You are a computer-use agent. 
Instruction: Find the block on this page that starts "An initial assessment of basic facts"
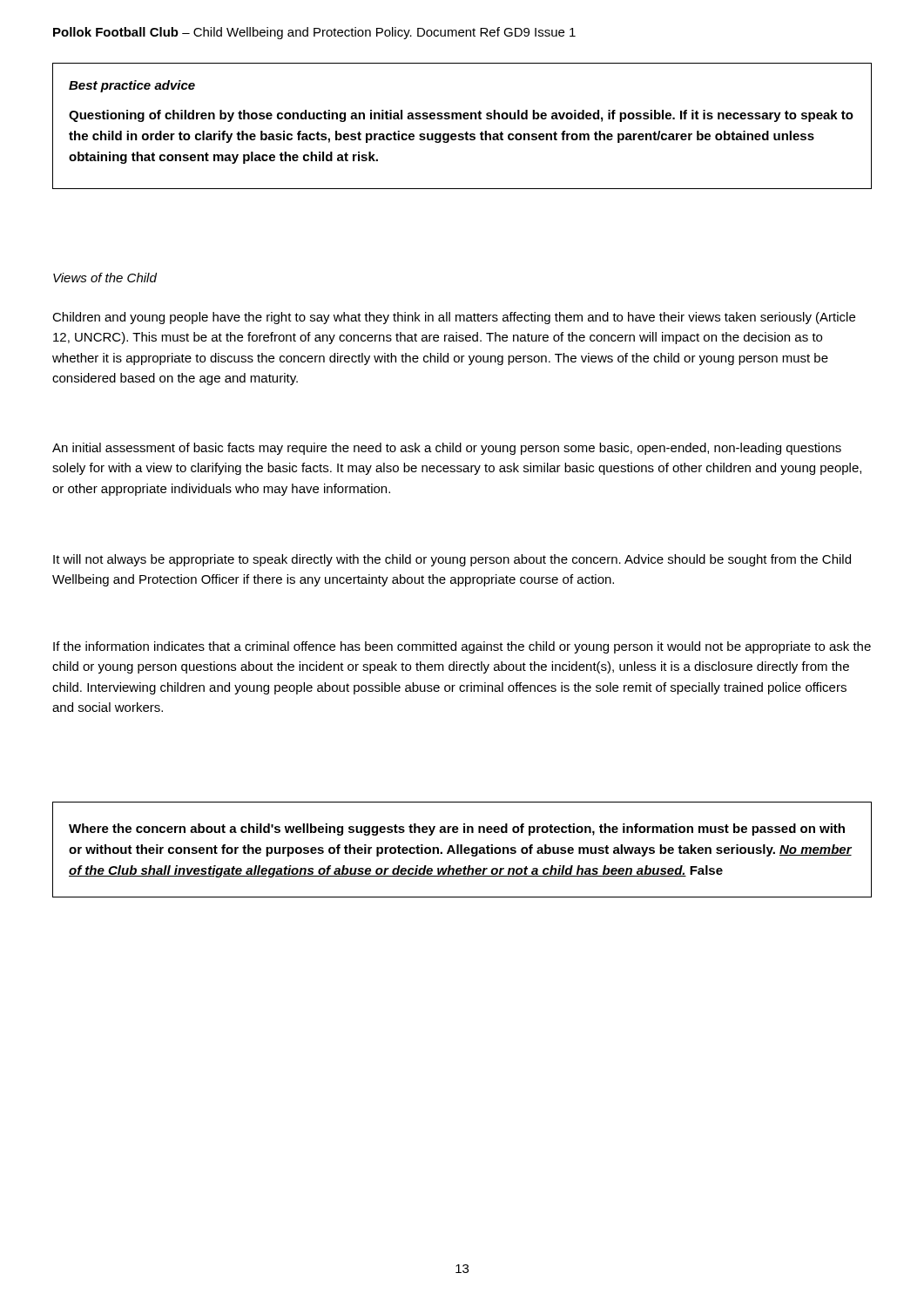pos(457,468)
